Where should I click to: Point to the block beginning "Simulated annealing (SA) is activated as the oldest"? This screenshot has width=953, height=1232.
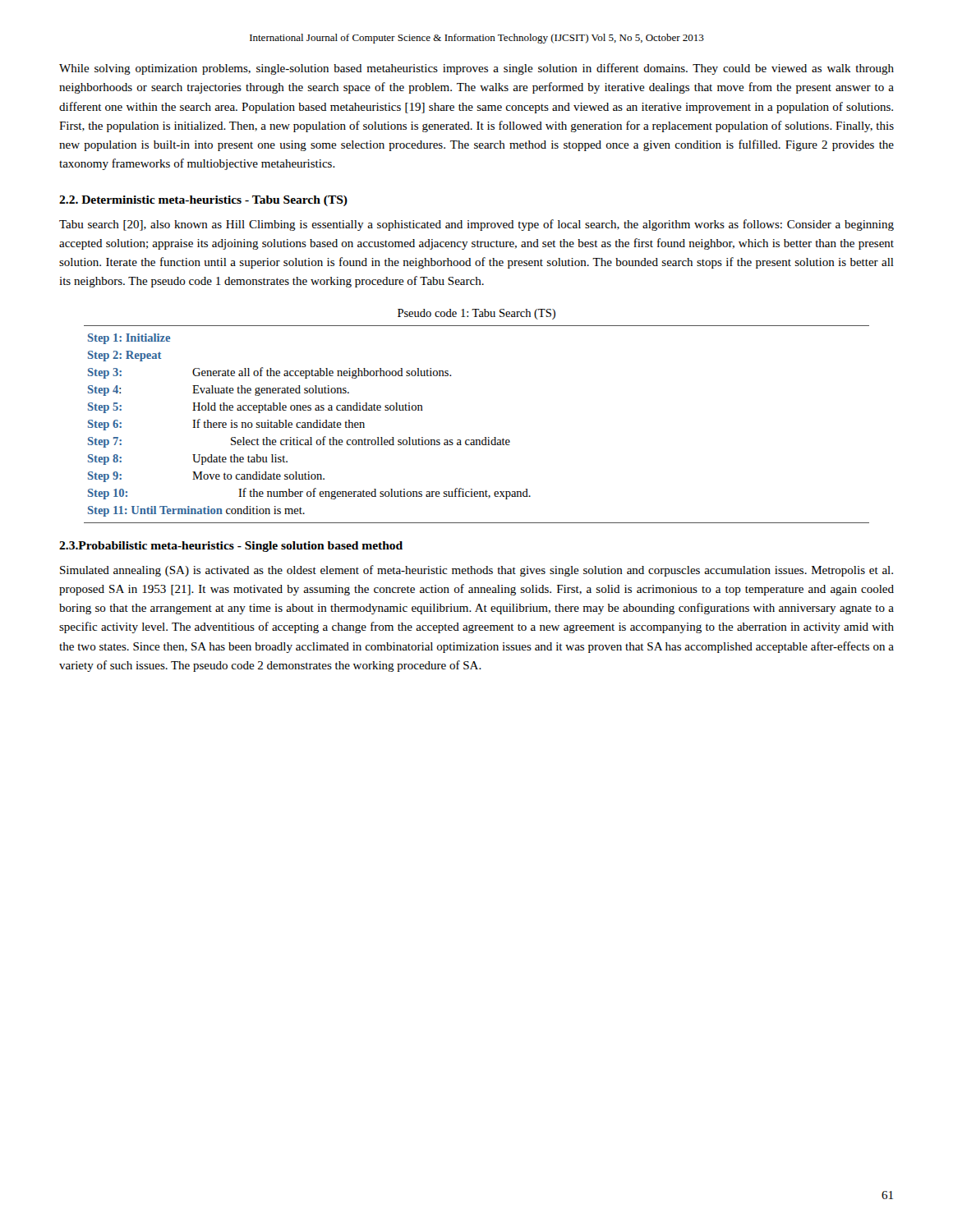coord(476,617)
